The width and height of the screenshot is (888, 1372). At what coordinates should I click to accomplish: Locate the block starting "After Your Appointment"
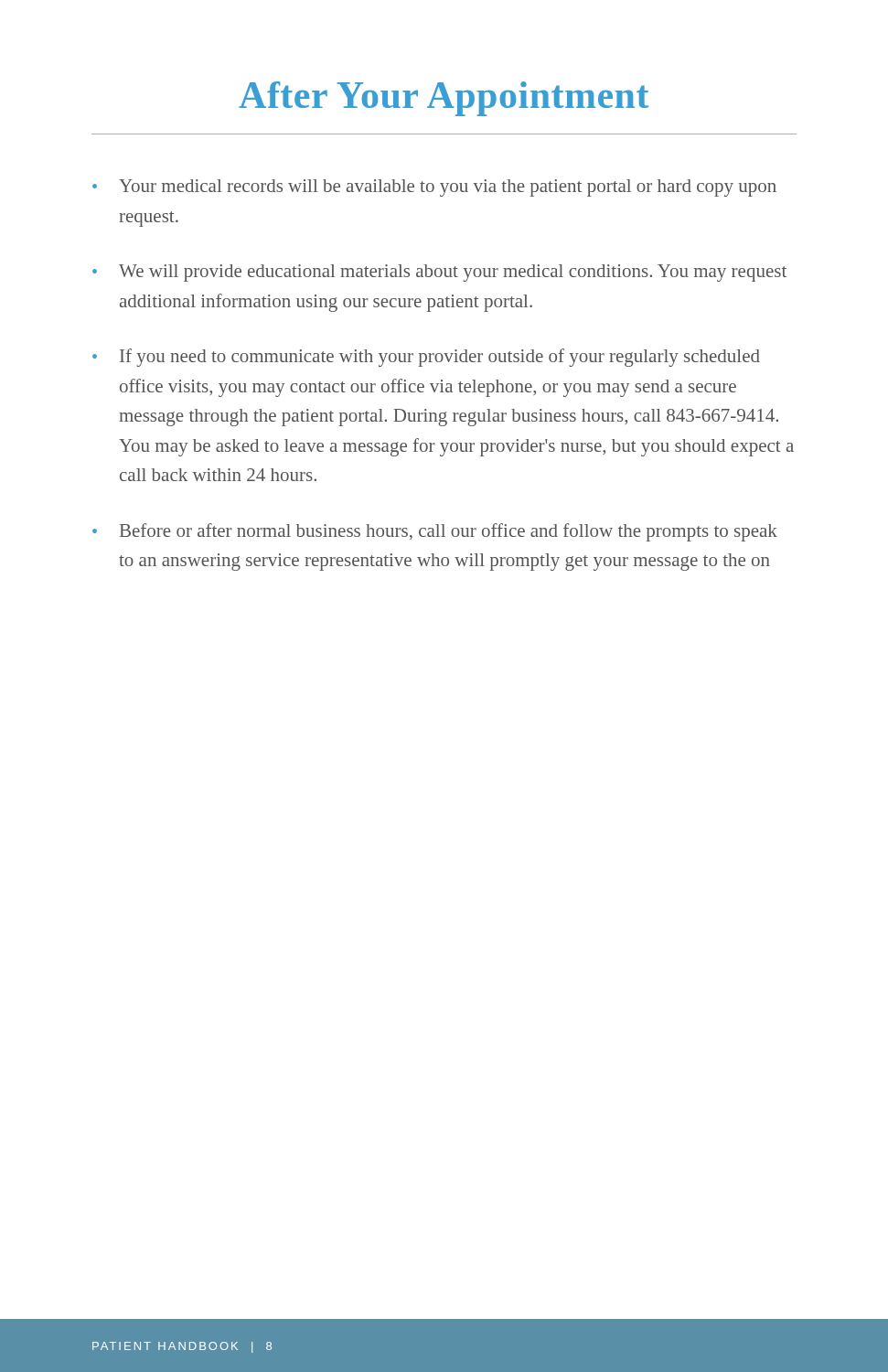pos(444,95)
